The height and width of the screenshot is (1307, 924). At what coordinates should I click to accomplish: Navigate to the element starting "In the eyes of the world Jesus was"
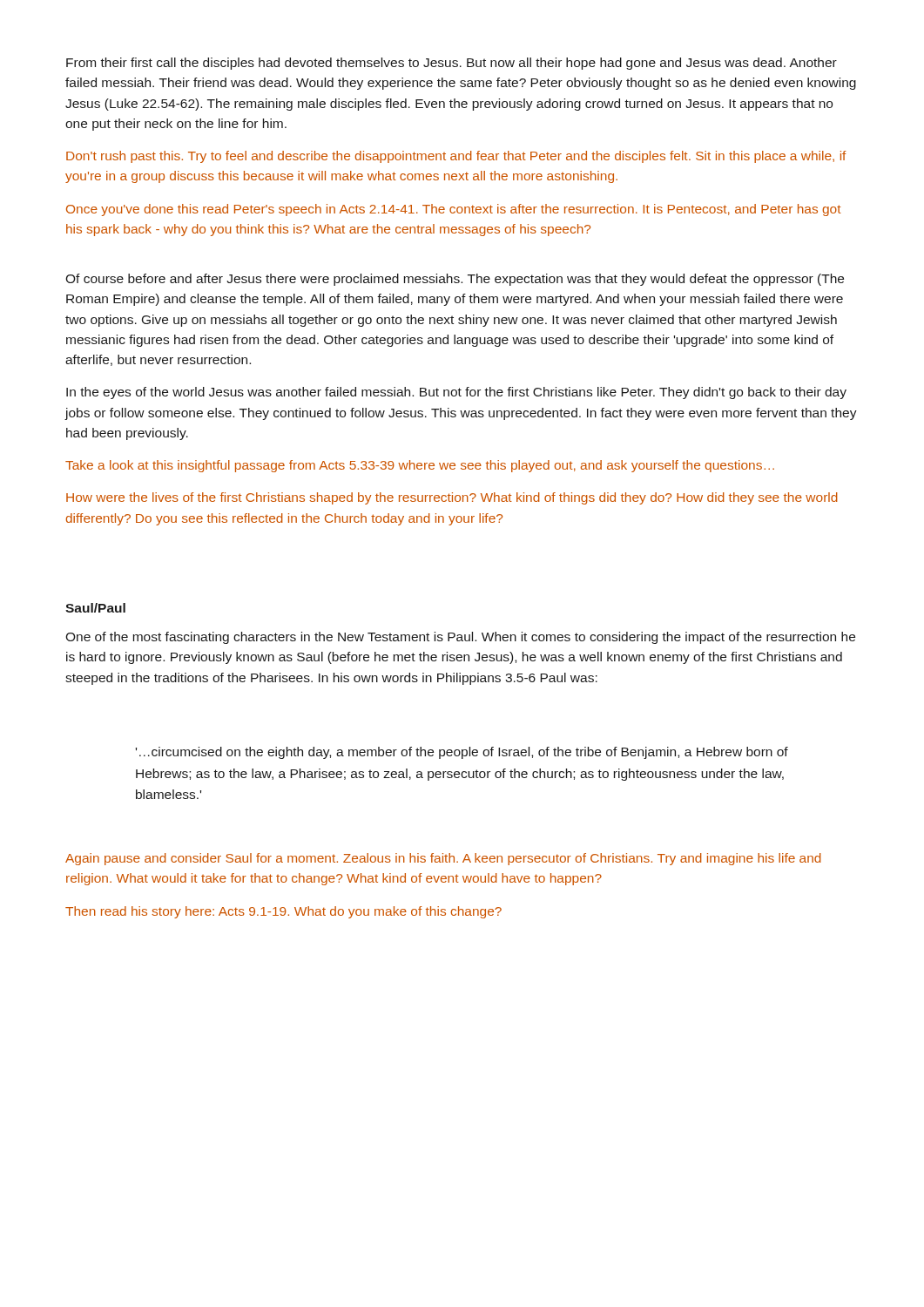461,412
